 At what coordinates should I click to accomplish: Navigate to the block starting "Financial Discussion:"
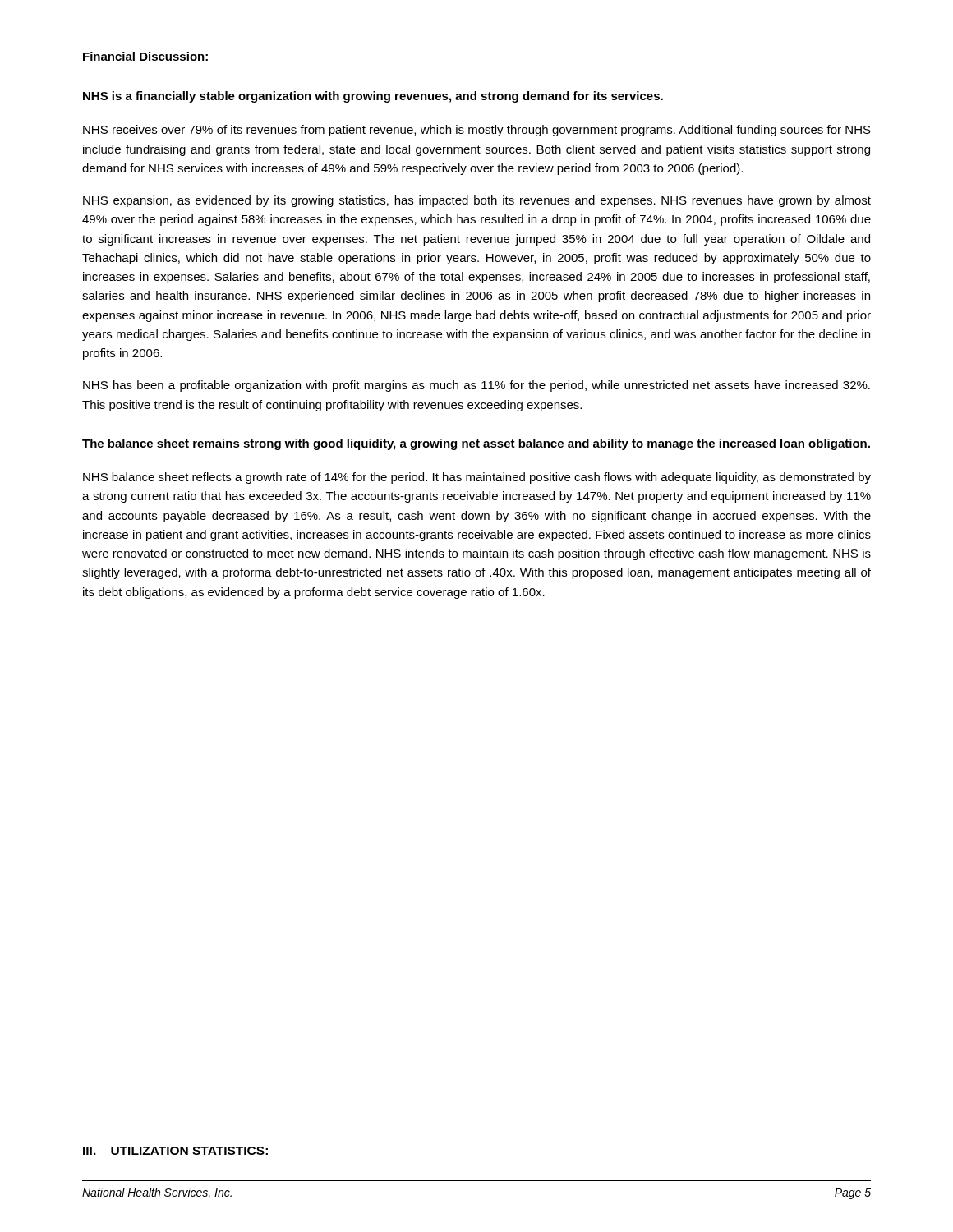(x=146, y=56)
